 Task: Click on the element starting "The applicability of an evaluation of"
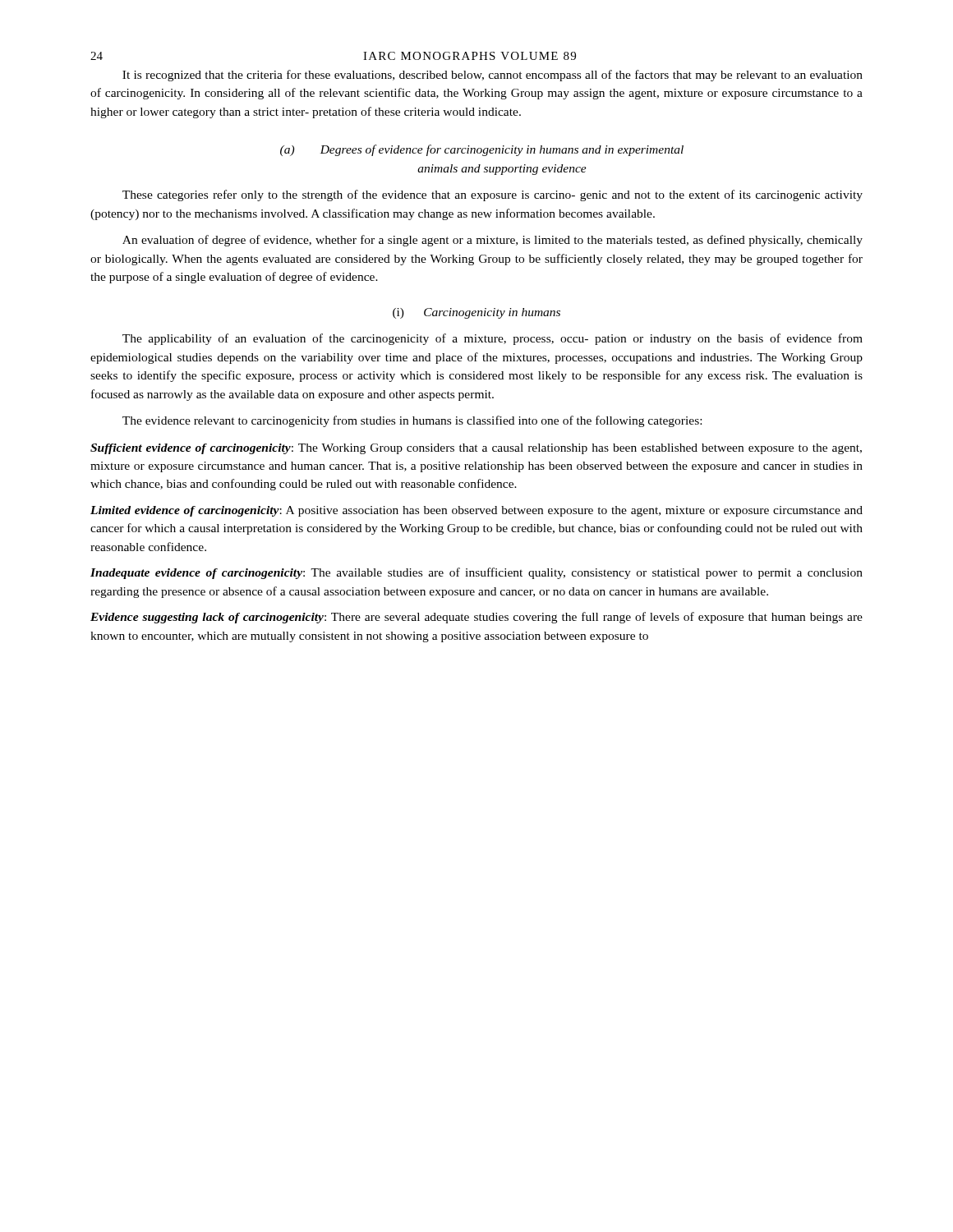click(476, 366)
